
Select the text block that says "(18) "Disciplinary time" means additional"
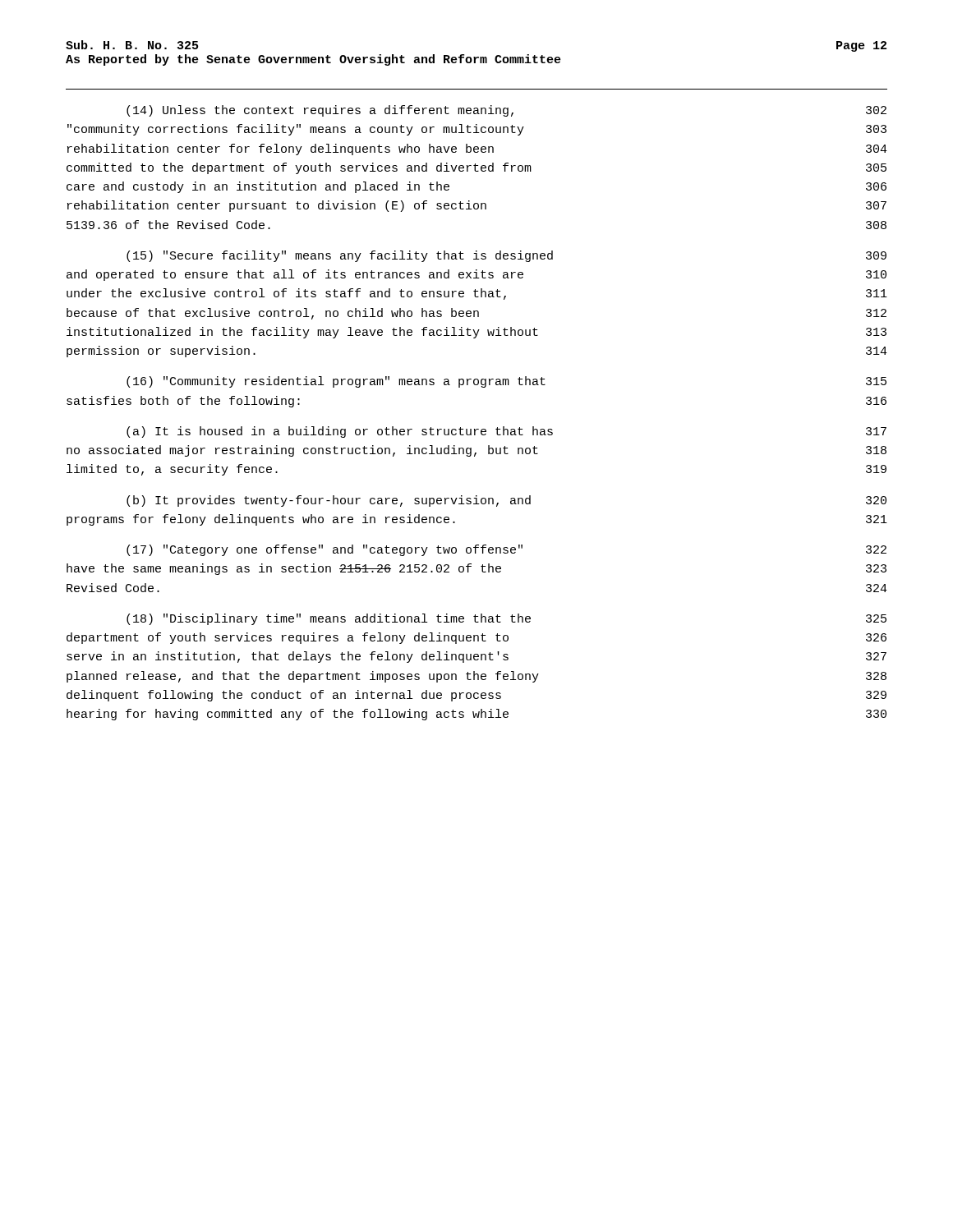(476, 620)
